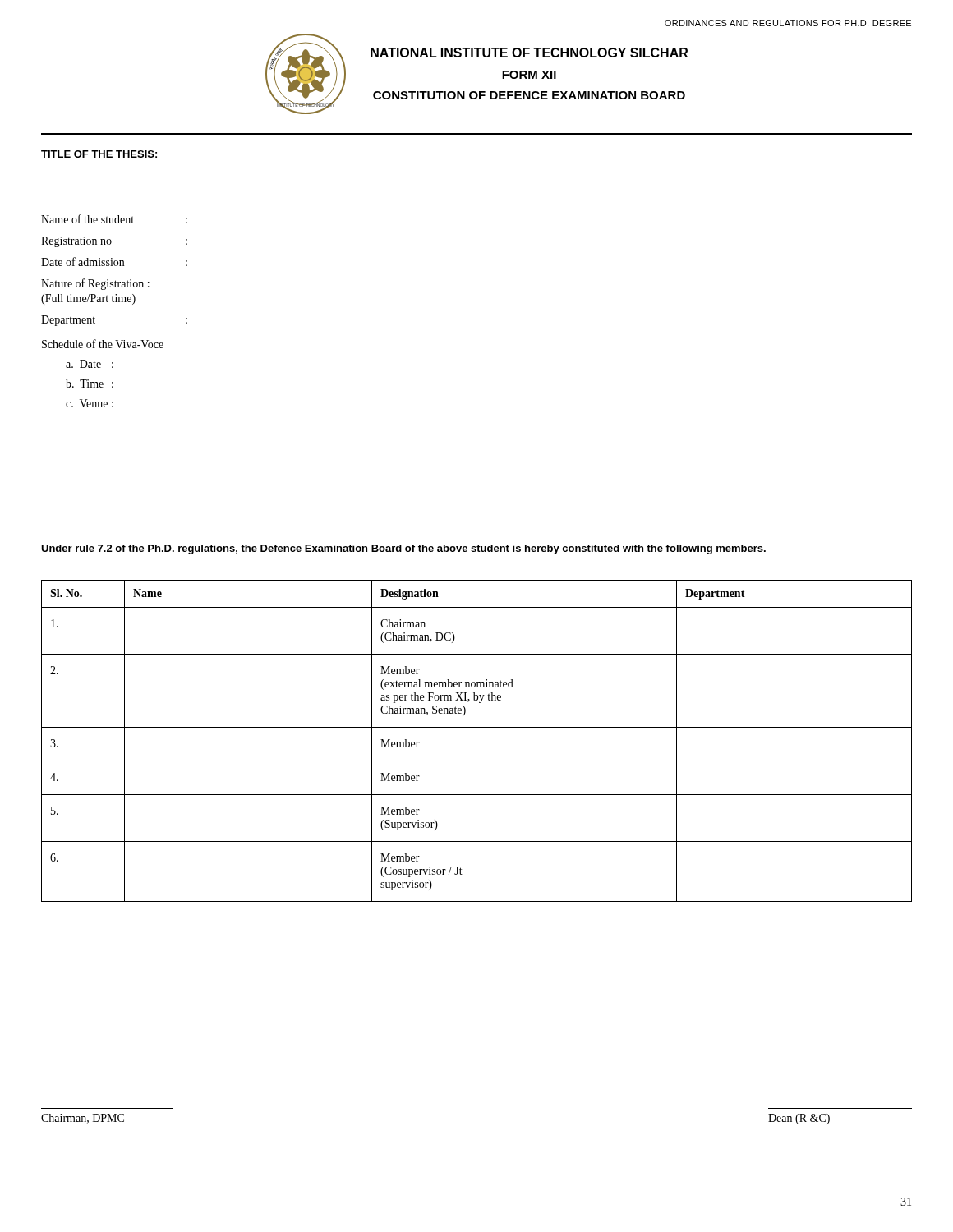The height and width of the screenshot is (1232, 953).
Task: Find the title that says "FORM XII"
Action: 529,74
